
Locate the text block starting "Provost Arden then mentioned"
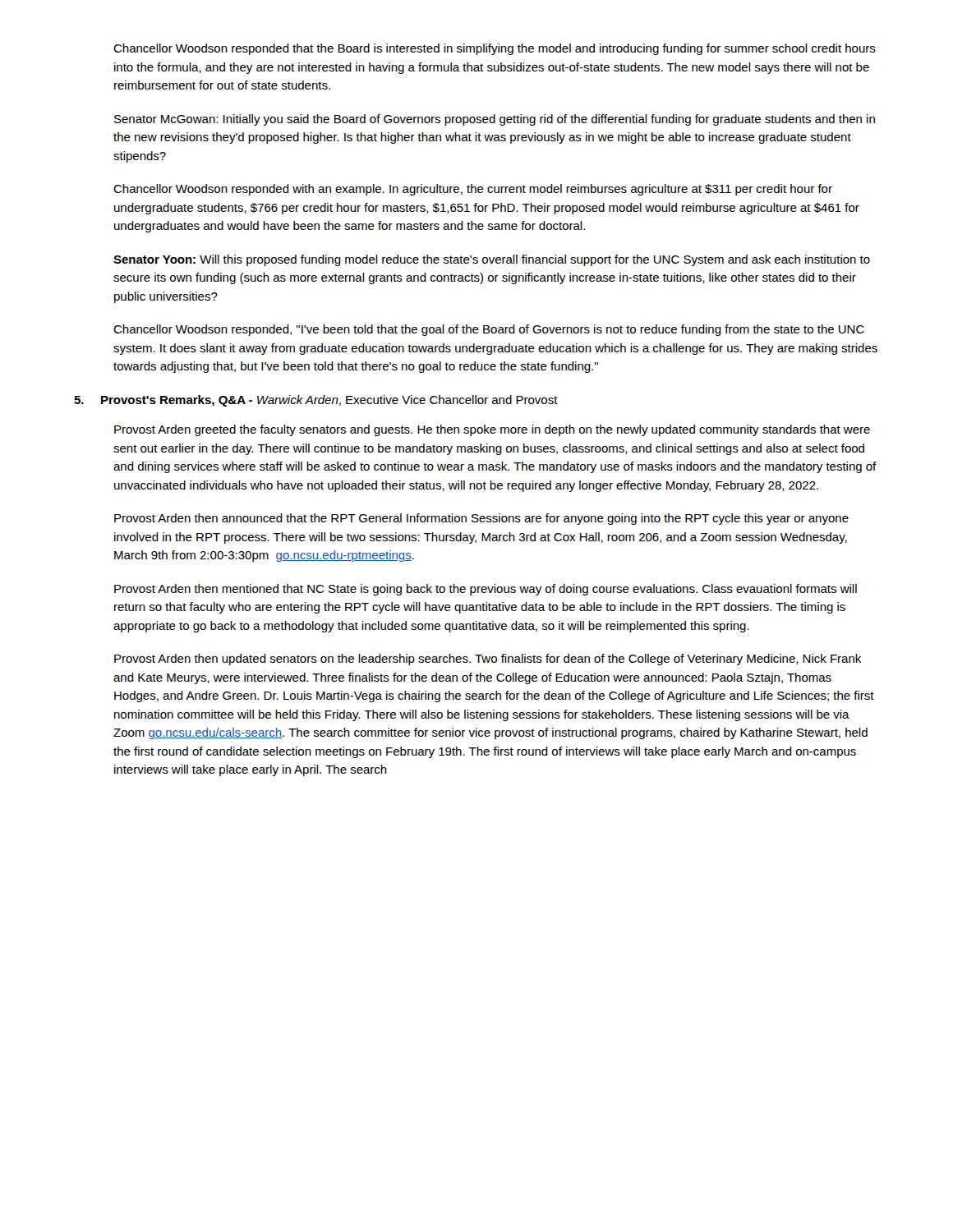pos(485,607)
